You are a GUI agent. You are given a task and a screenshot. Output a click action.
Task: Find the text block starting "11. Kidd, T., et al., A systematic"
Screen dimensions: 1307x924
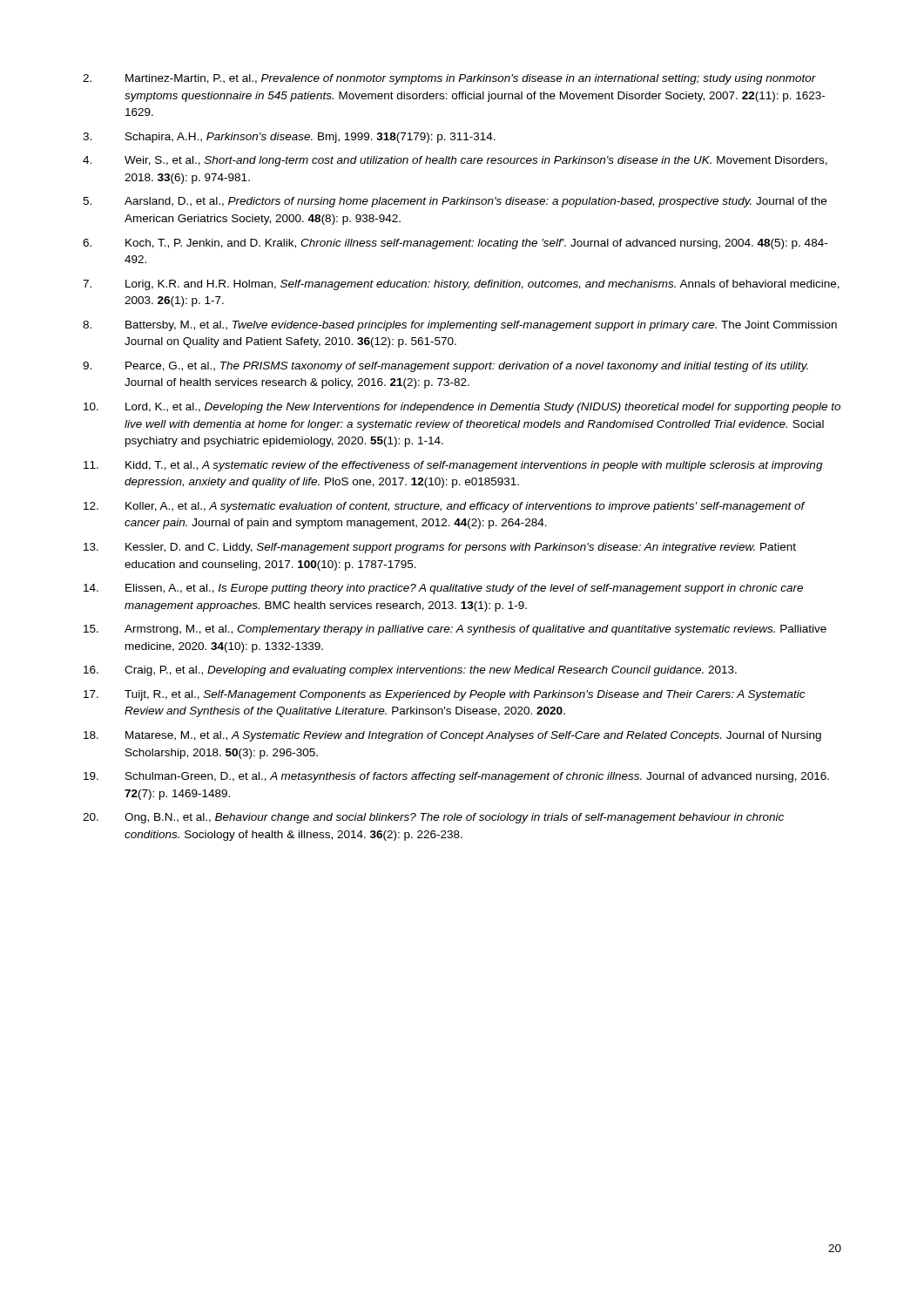(x=462, y=473)
